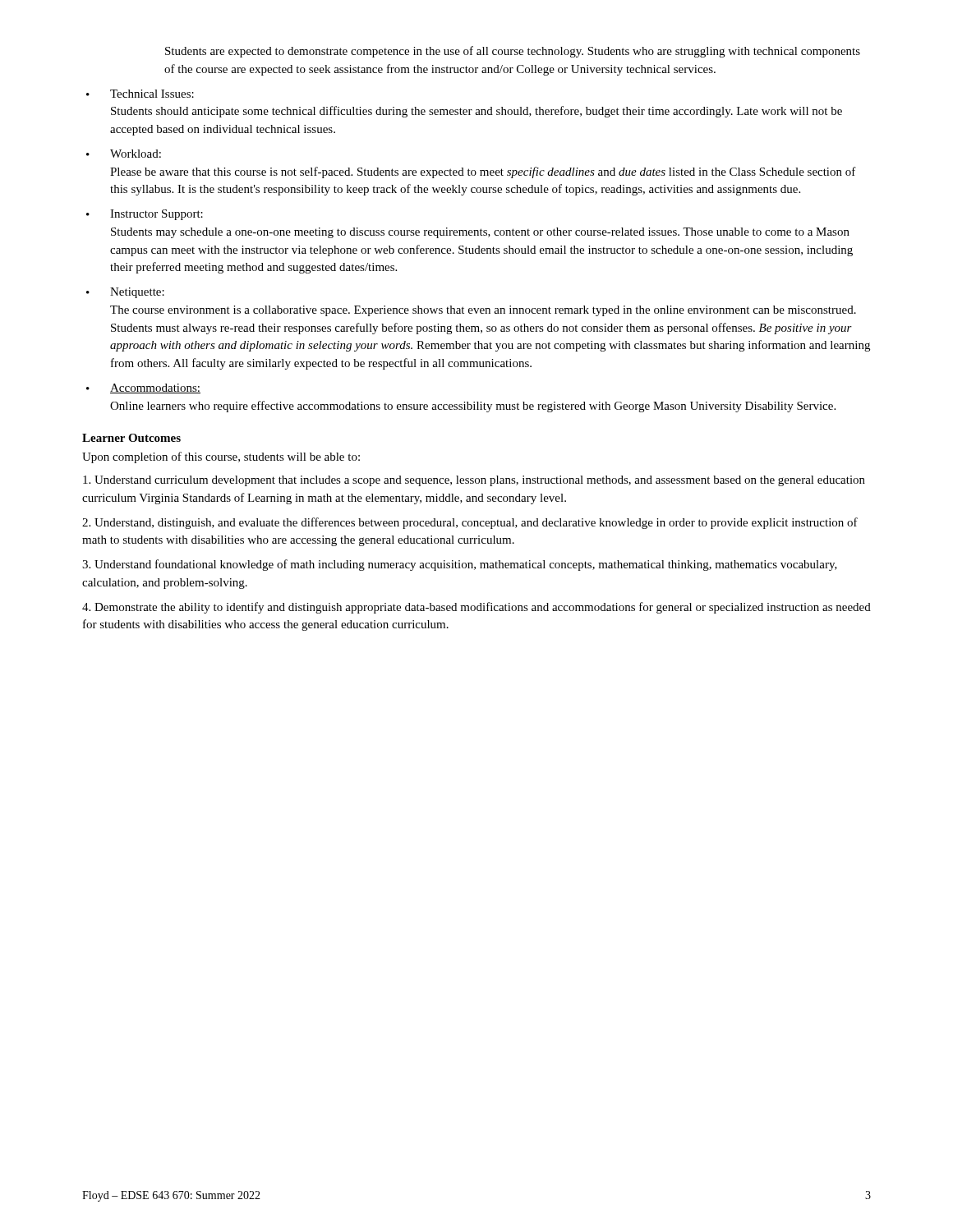This screenshot has height=1232, width=953.
Task: Navigate to the passage starting "• Workload: Please be aware that"
Action: click(x=476, y=172)
